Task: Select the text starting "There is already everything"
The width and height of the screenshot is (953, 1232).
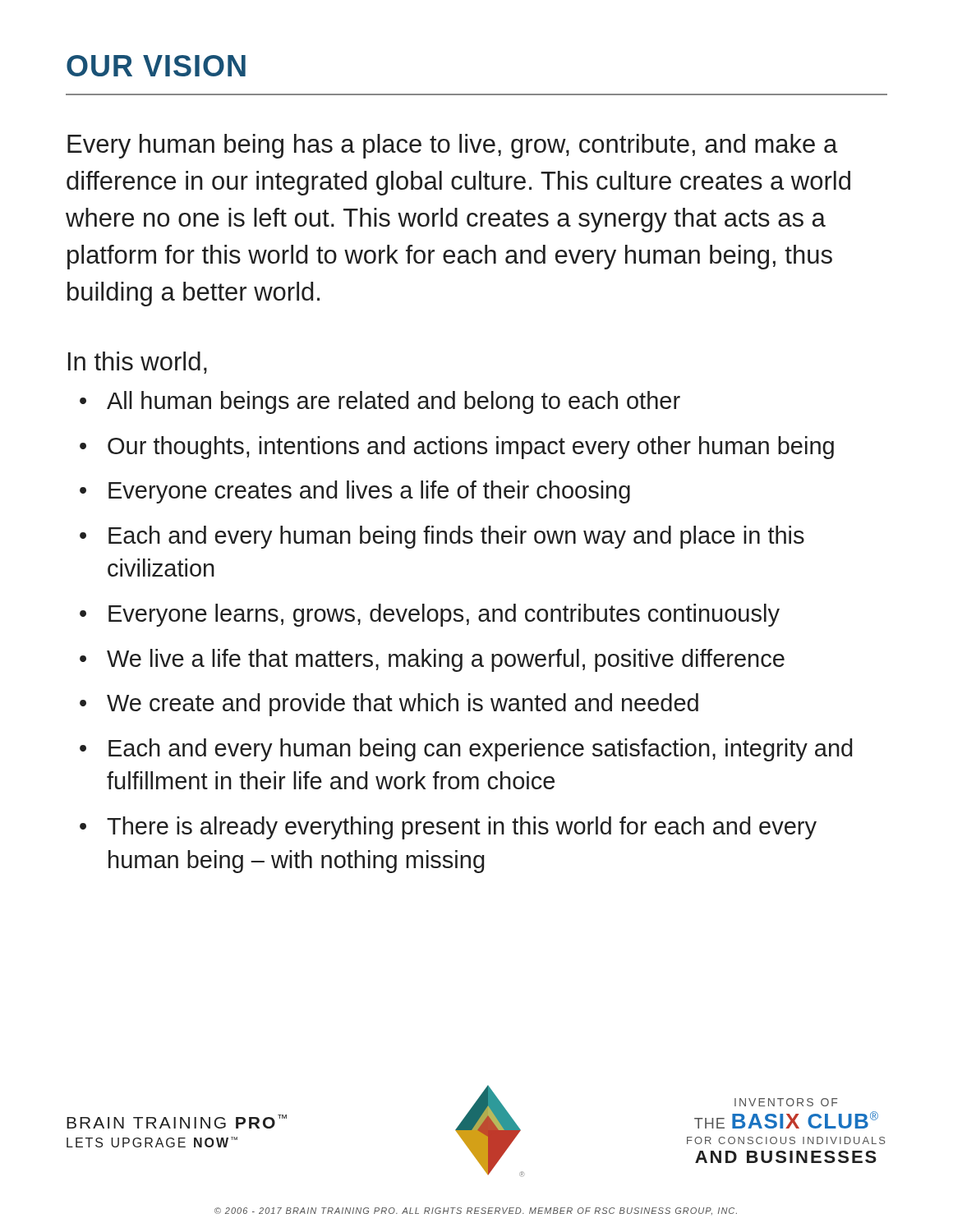Action: (x=462, y=843)
